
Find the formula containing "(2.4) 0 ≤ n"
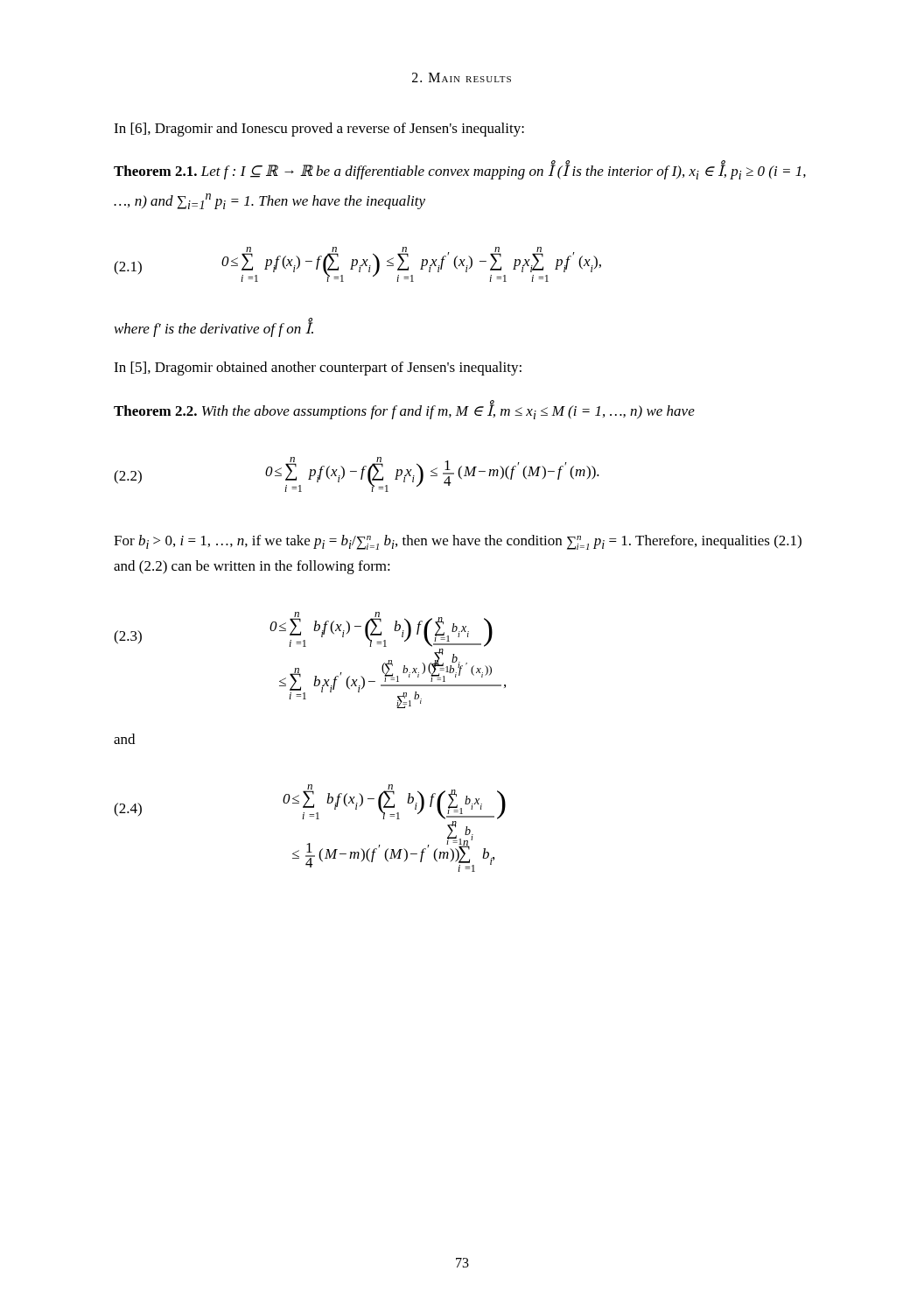click(x=462, y=826)
